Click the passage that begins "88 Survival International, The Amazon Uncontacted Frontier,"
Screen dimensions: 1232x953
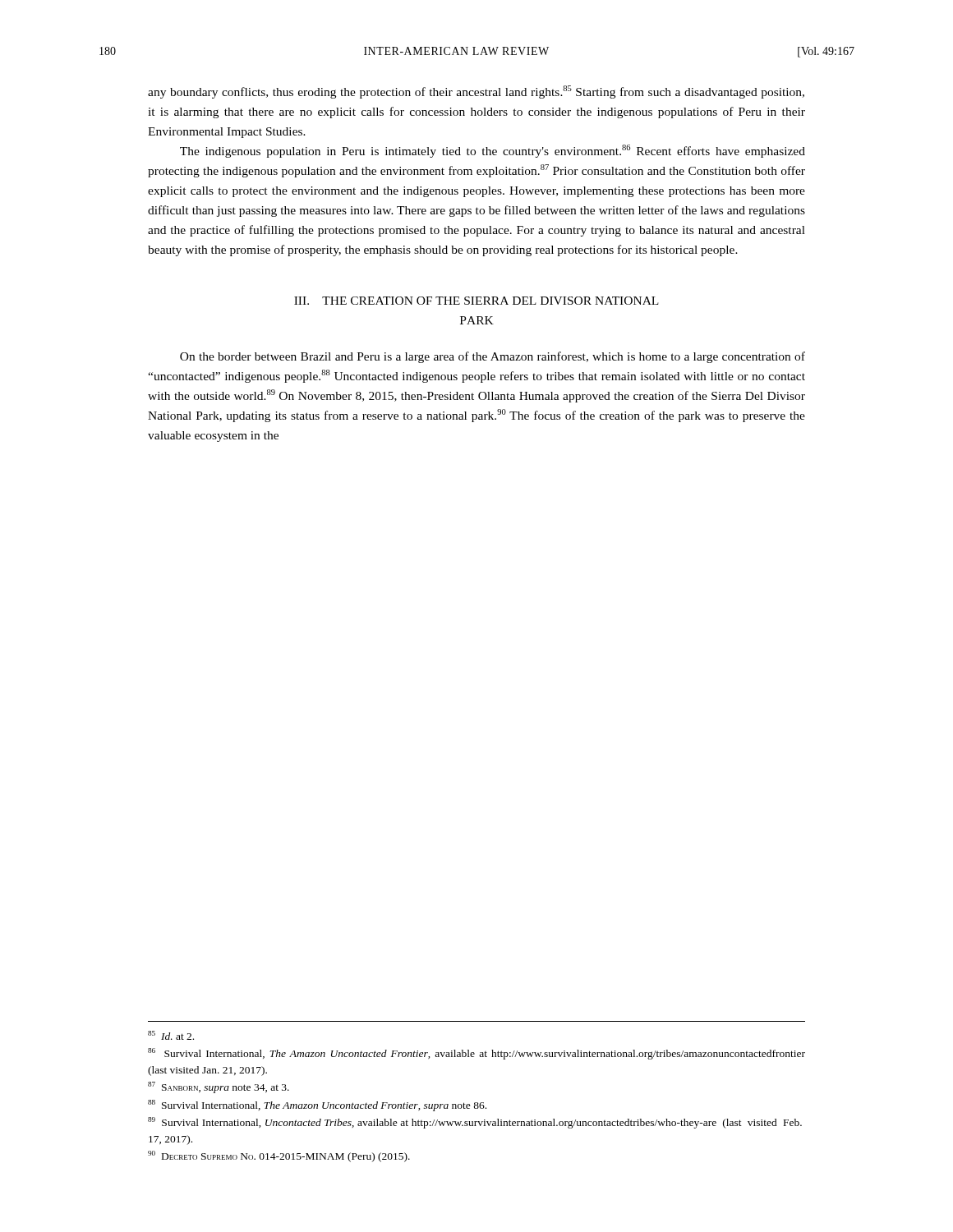(318, 1104)
